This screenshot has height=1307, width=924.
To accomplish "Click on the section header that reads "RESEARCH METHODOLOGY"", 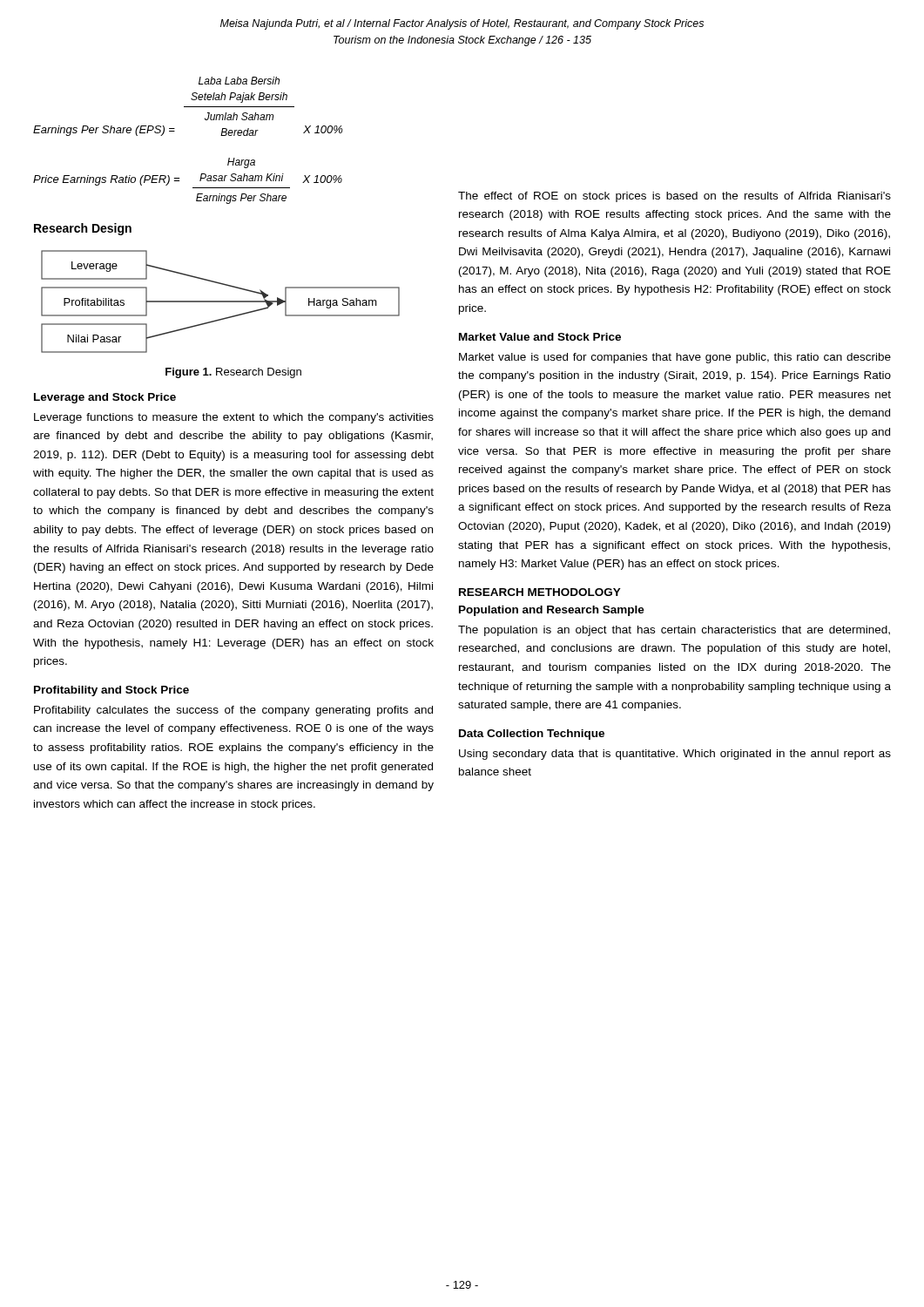I will coord(539,592).
